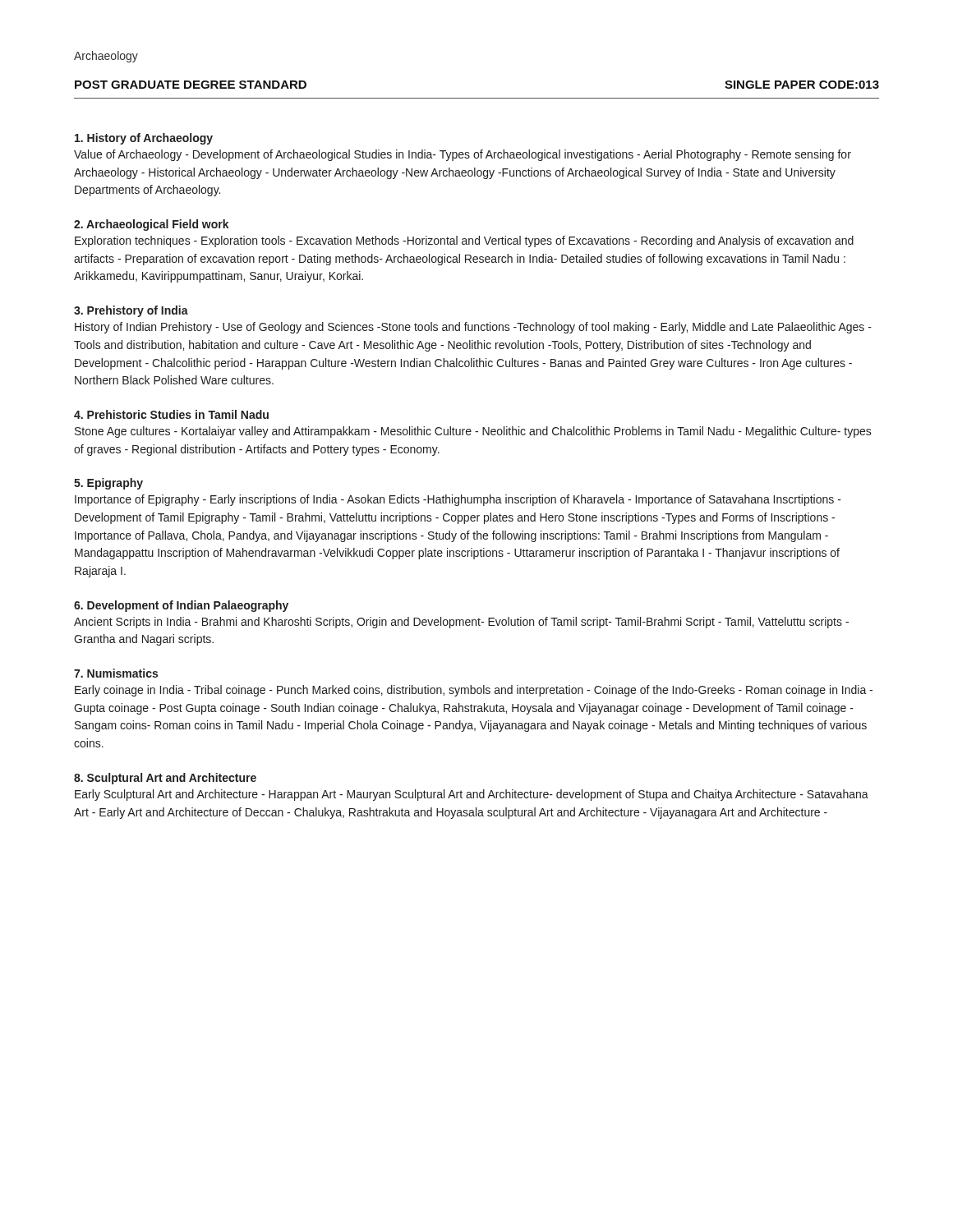Find the block on this page that starts "Early coinage in India"
Screen dimensions: 1232x953
click(474, 717)
